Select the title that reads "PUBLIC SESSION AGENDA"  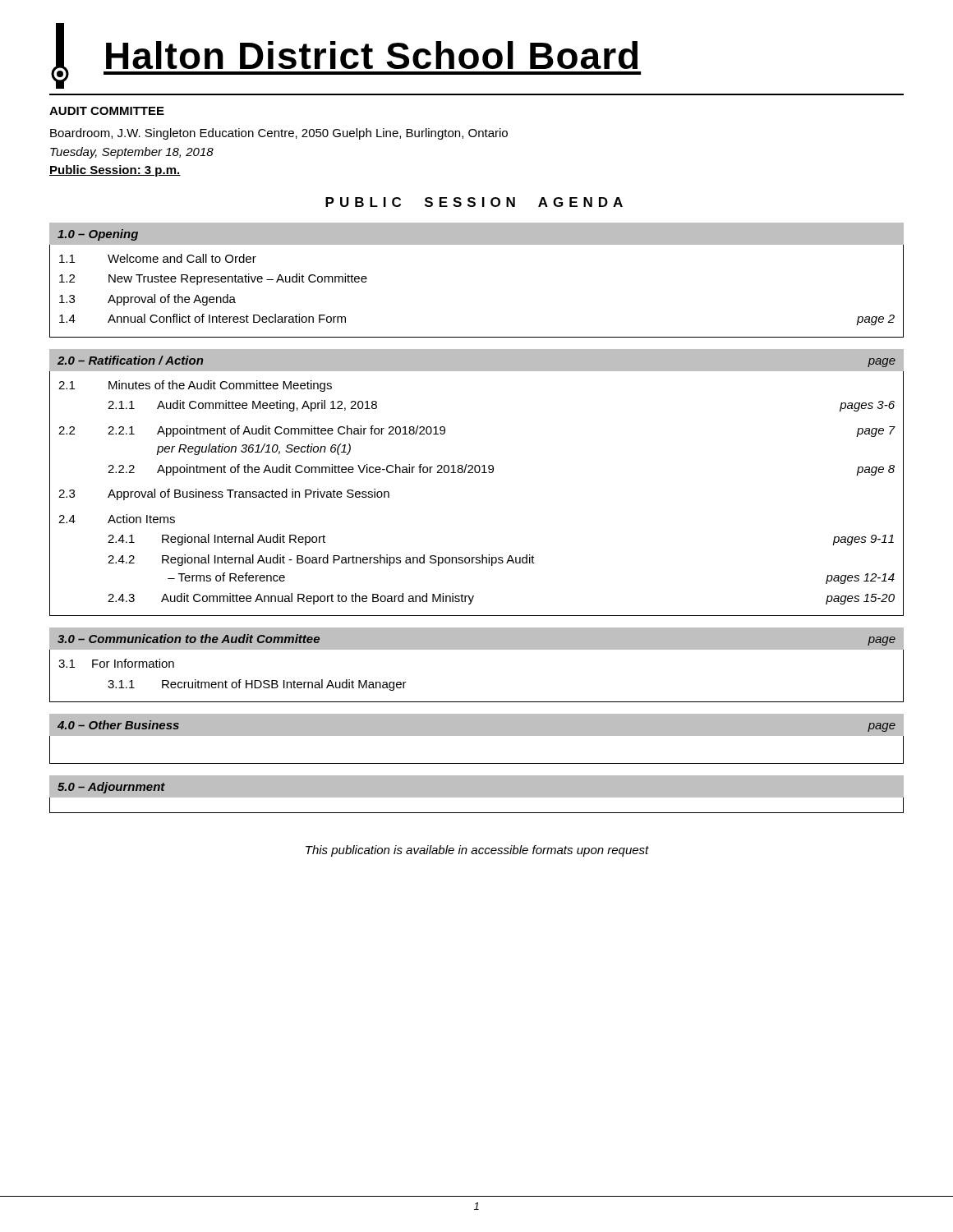[476, 202]
